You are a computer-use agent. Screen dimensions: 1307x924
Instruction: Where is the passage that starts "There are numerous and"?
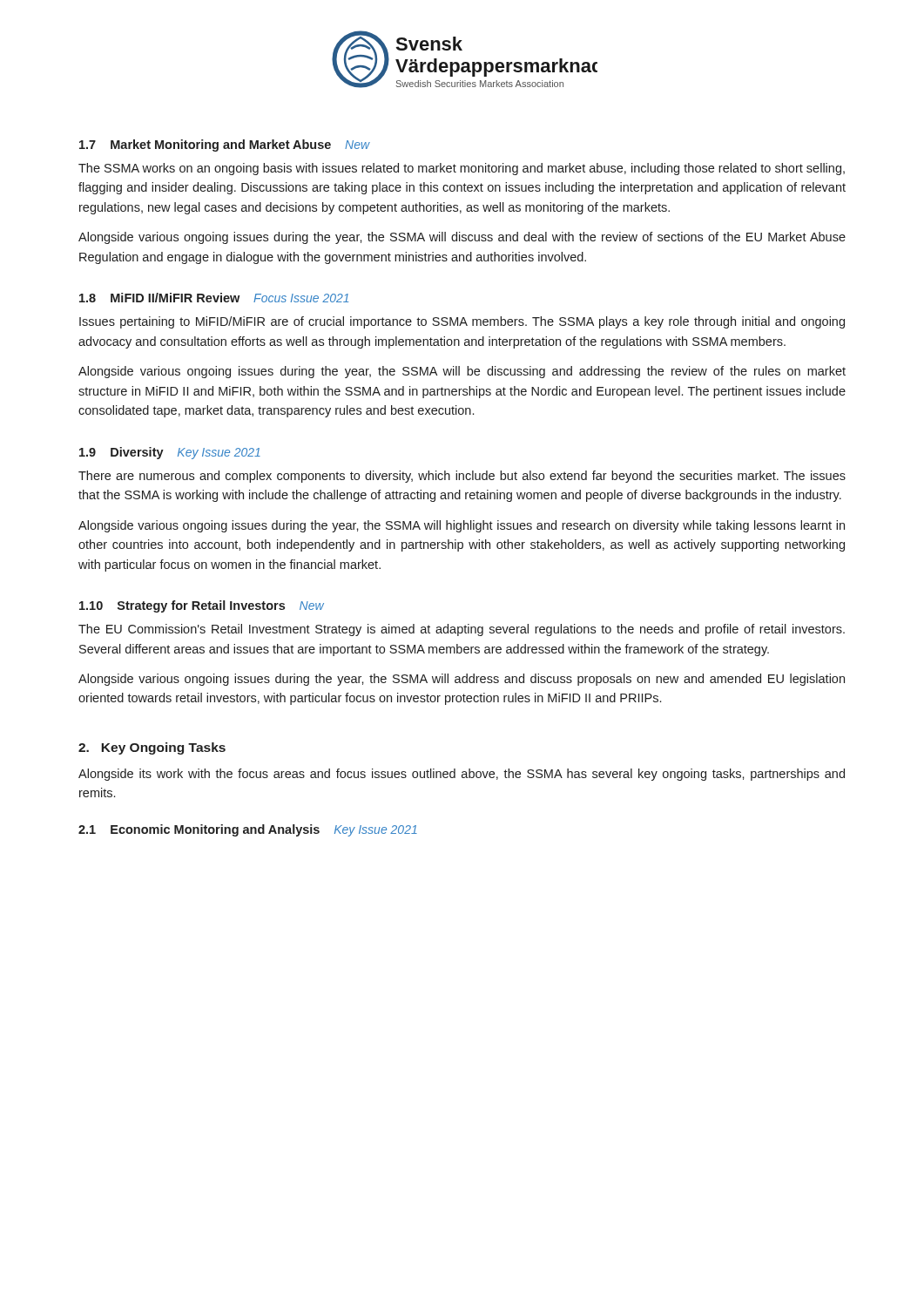(462, 485)
